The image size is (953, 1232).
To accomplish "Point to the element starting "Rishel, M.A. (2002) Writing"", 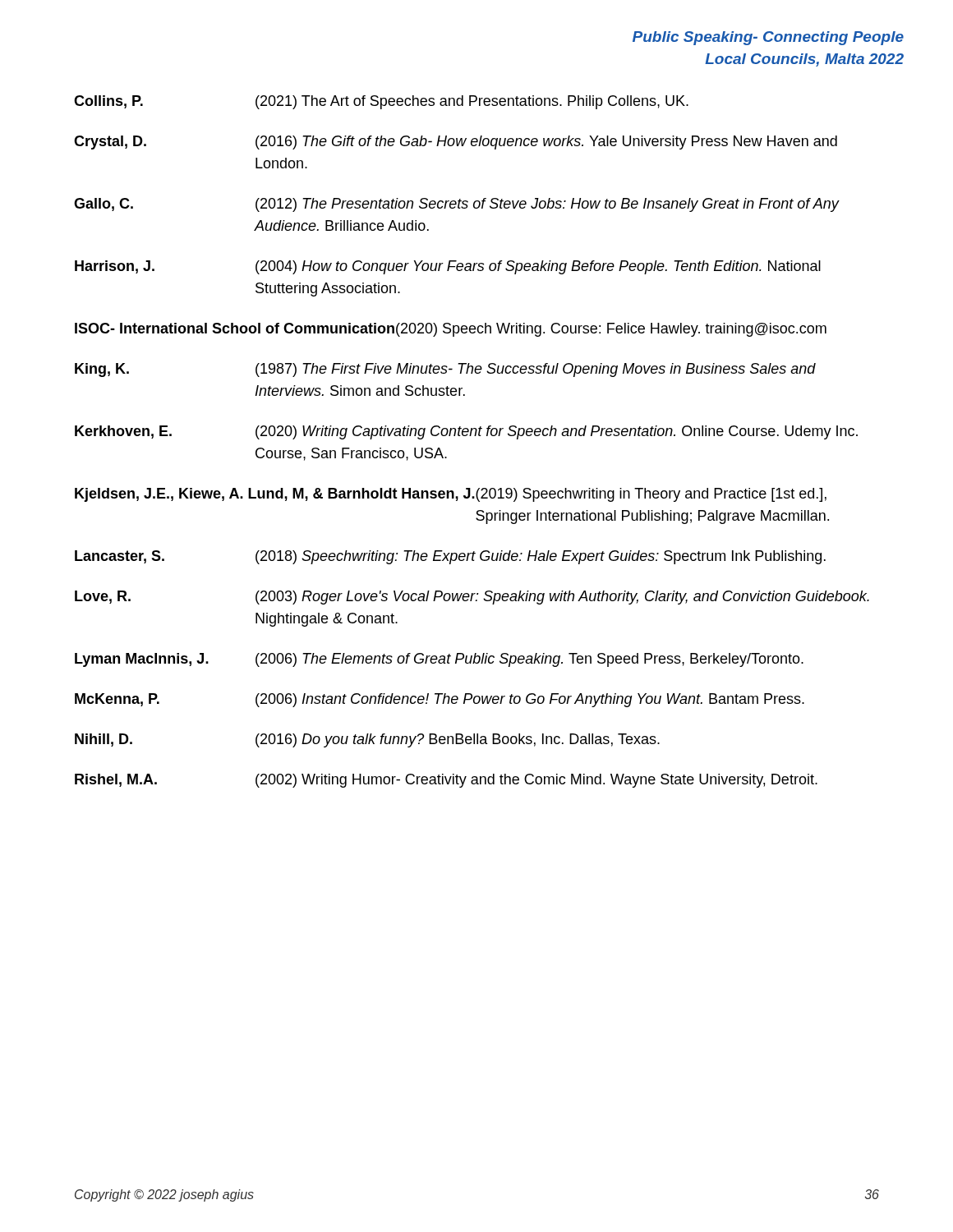I will (x=476, y=780).
